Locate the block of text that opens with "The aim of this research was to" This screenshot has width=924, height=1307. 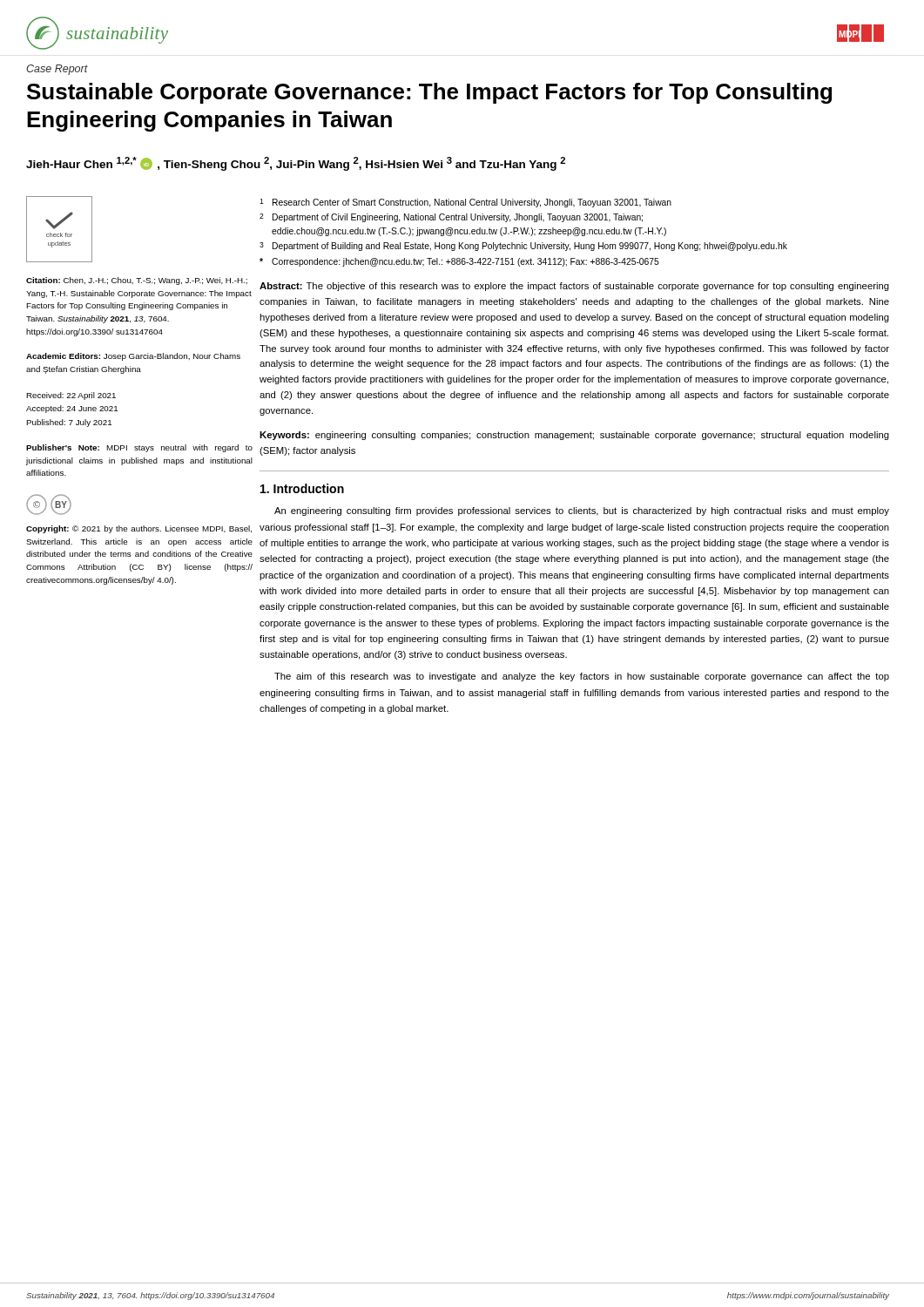(574, 693)
